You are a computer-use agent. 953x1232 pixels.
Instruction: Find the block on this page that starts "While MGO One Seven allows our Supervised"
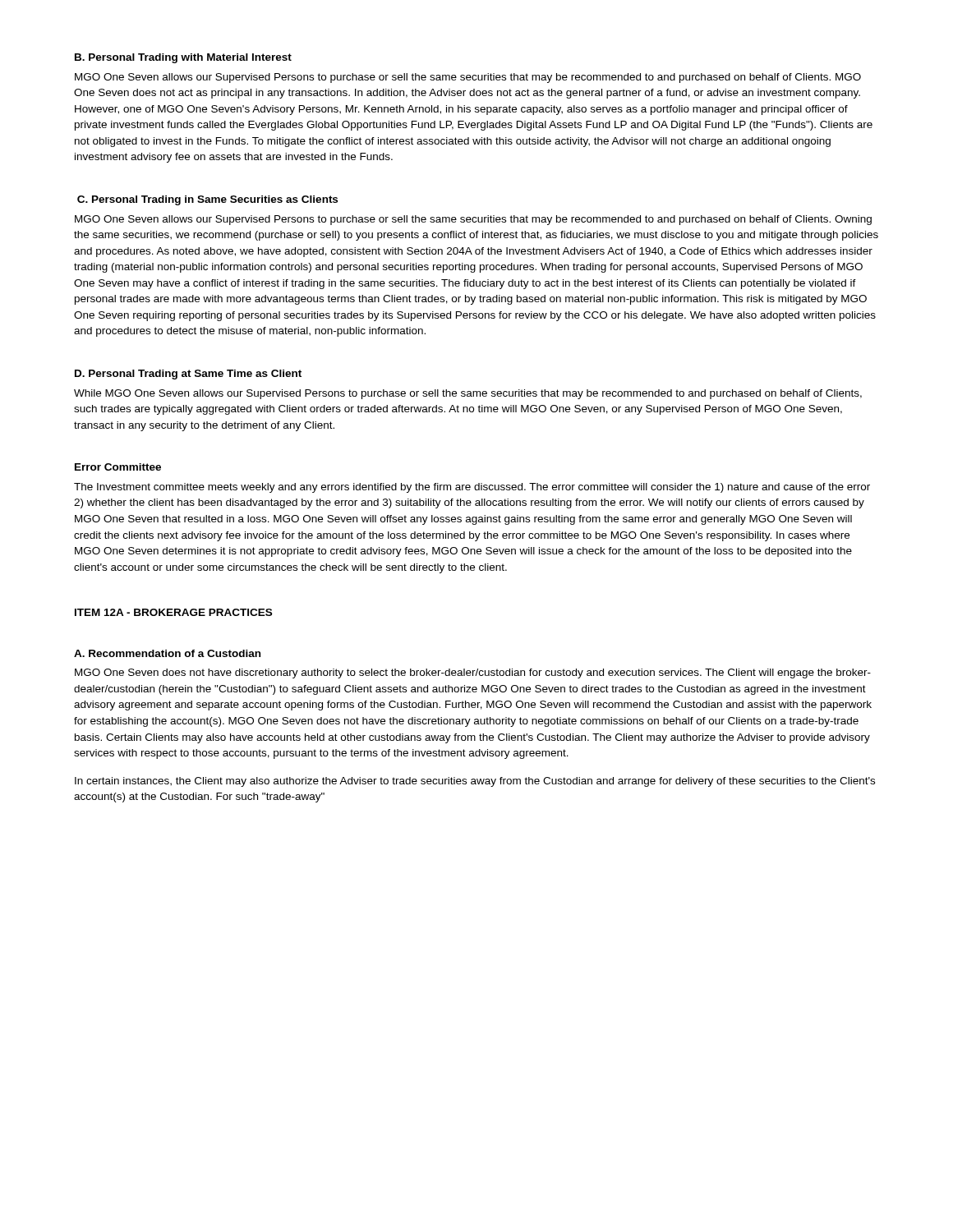click(468, 409)
